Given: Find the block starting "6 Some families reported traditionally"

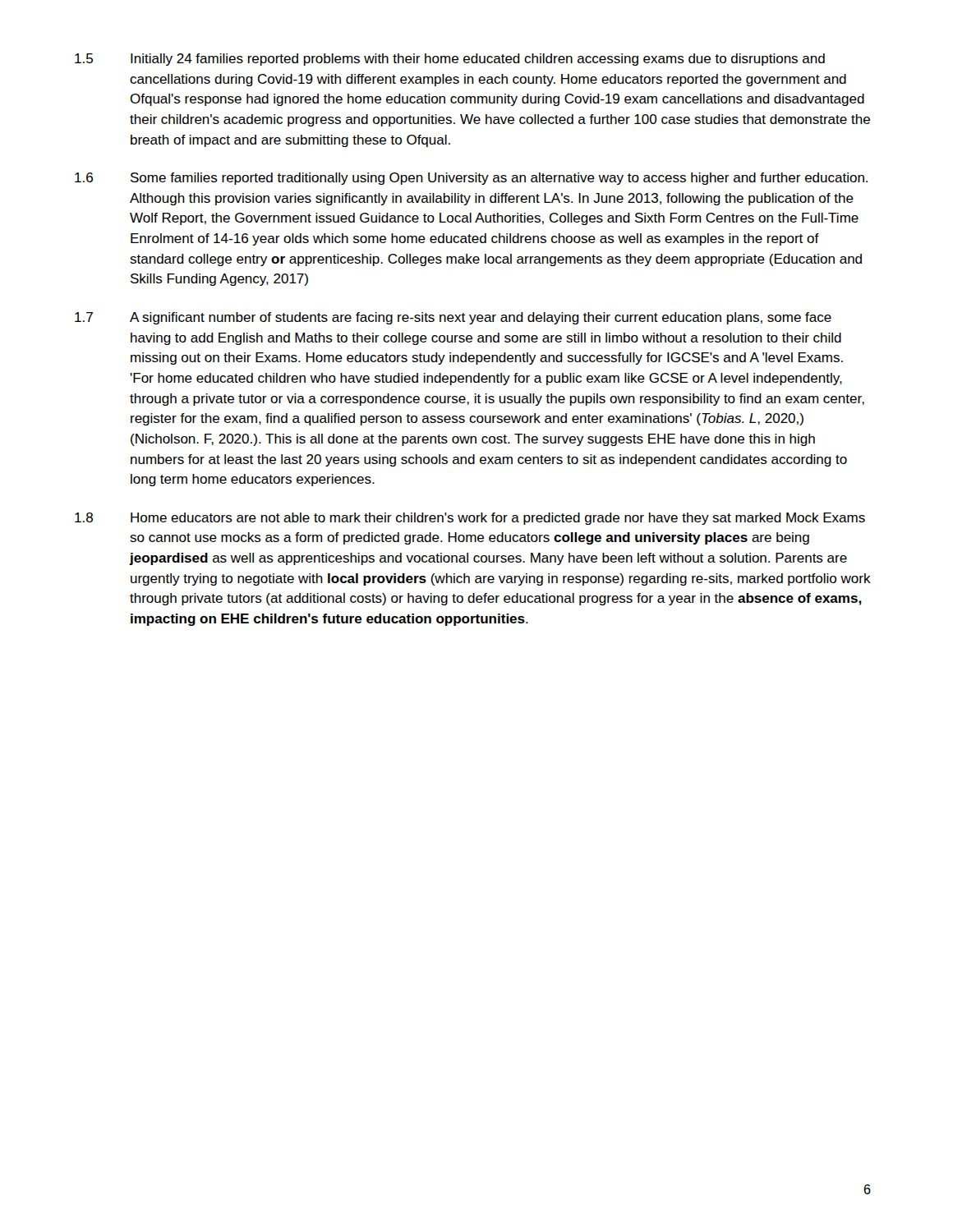Looking at the screenshot, I should 472,229.
